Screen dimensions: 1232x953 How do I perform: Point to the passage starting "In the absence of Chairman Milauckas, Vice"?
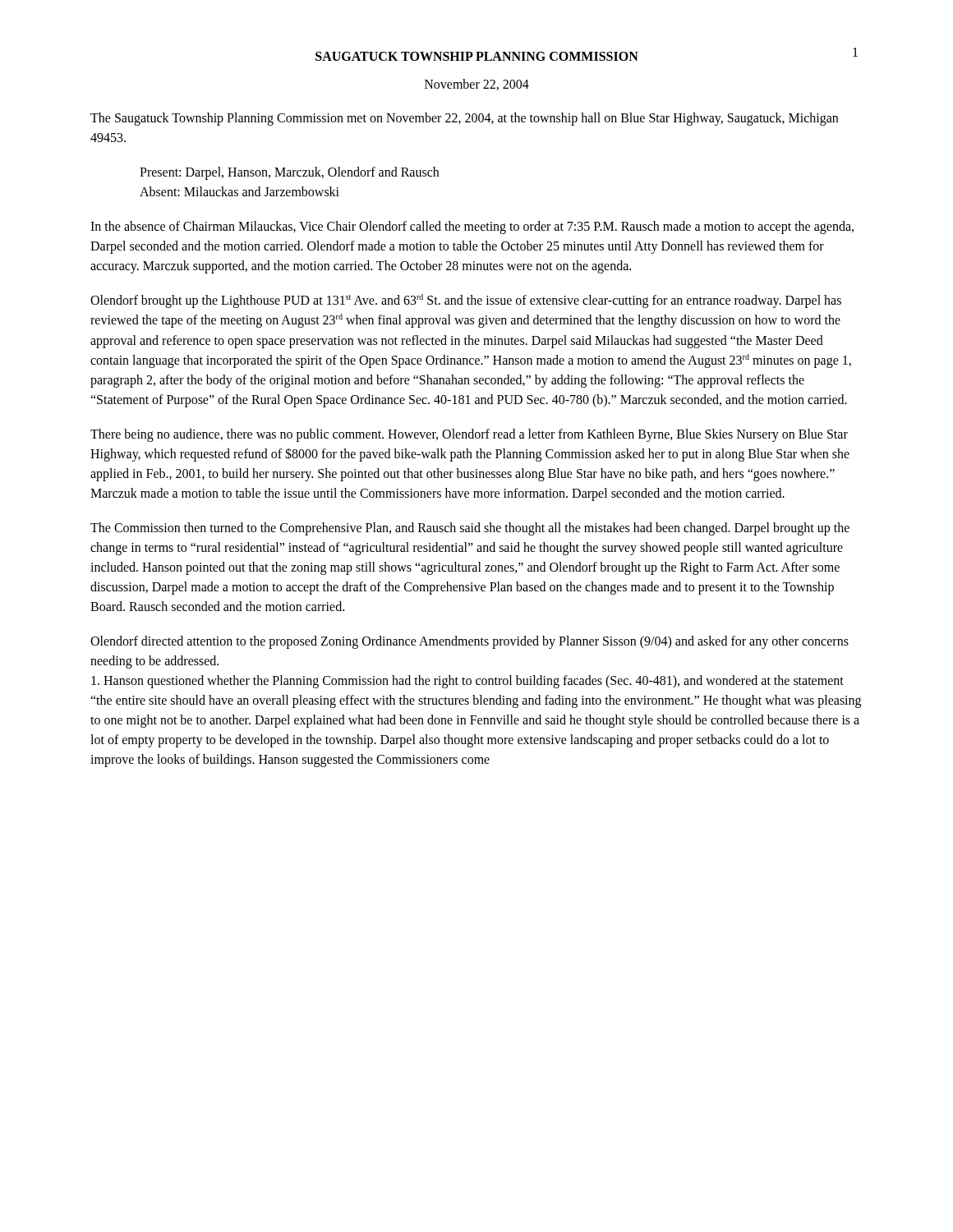(472, 246)
